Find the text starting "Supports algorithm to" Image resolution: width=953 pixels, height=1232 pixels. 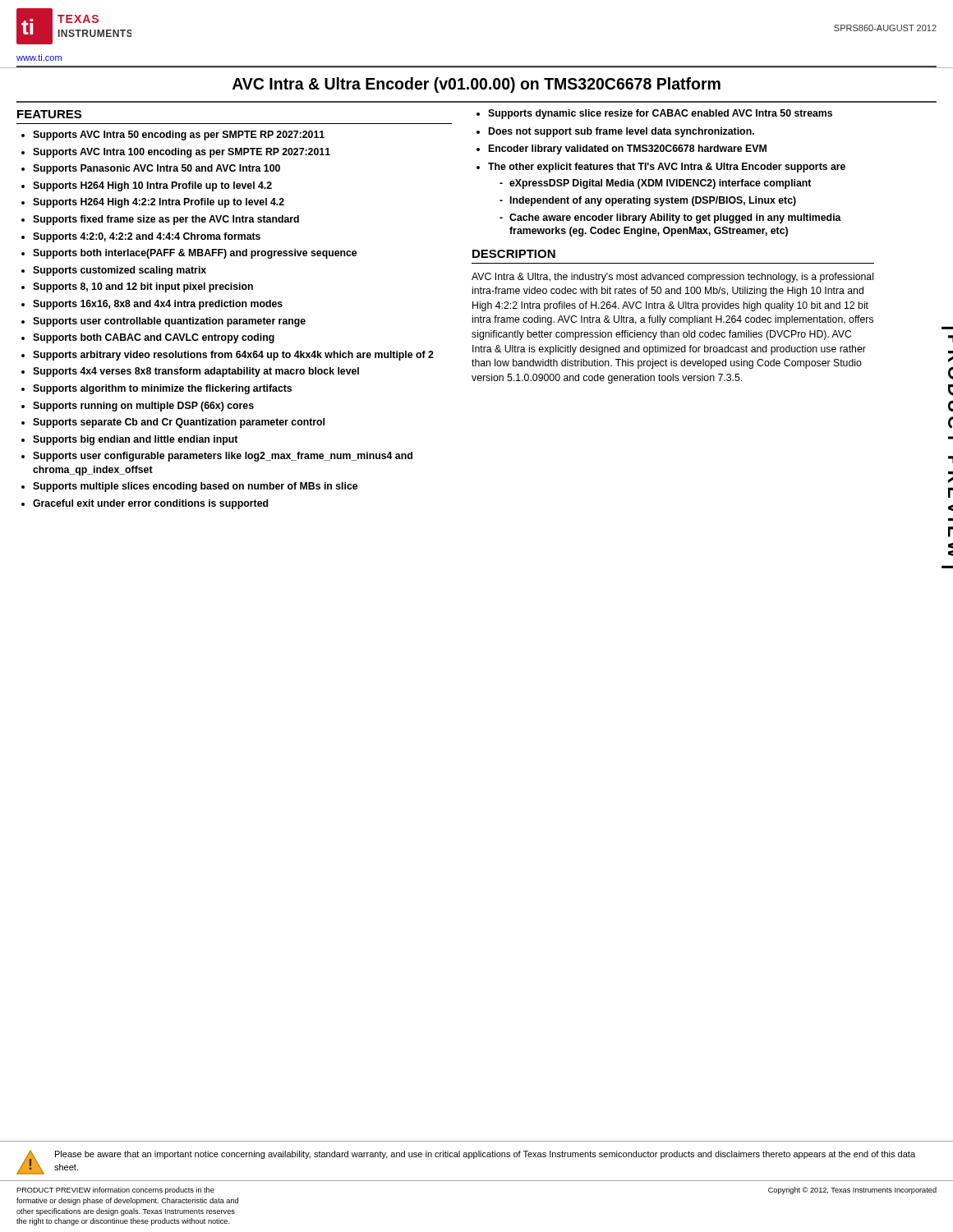pos(163,388)
